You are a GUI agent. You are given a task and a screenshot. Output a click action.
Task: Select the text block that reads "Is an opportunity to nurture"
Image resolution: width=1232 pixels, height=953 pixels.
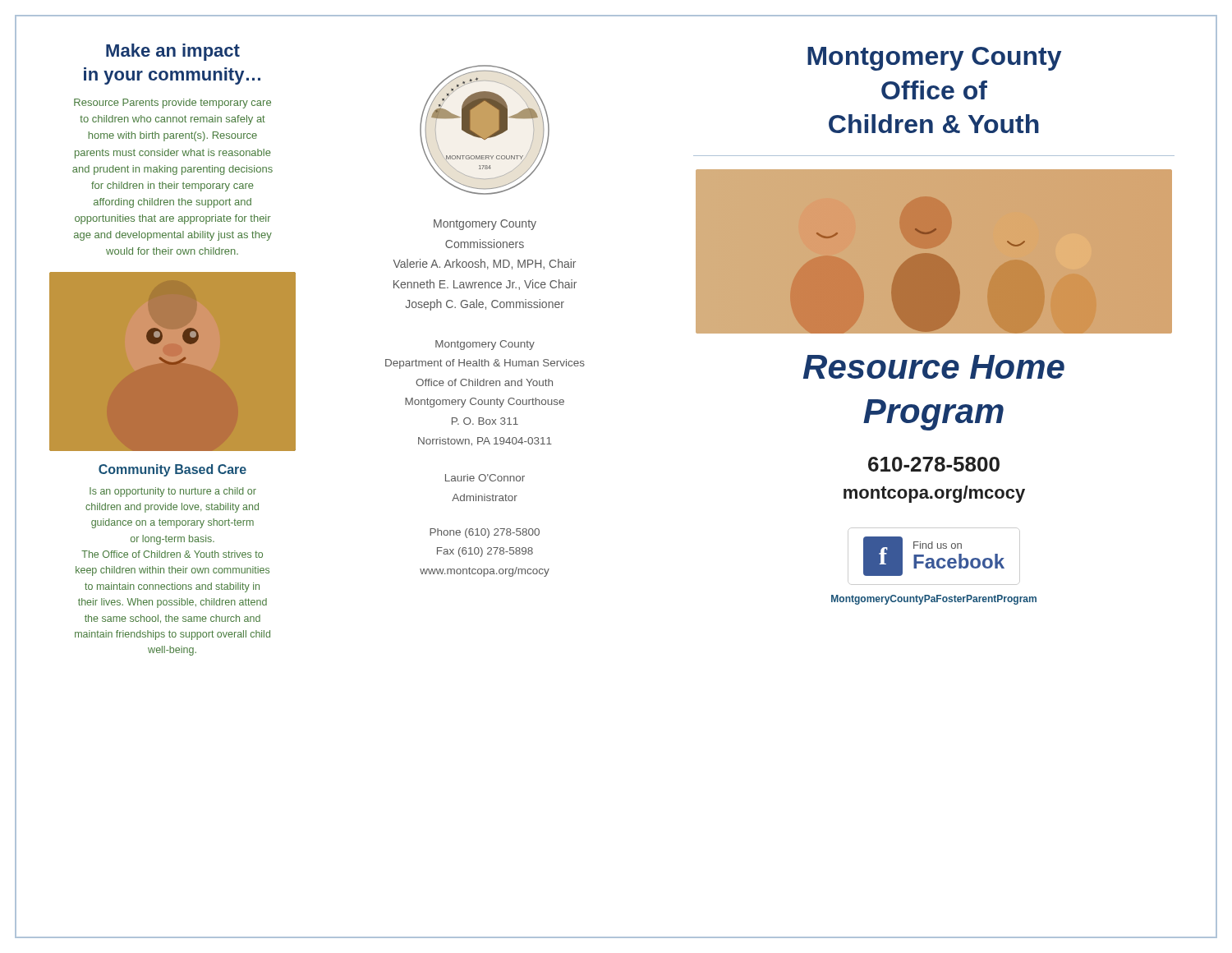(172, 571)
